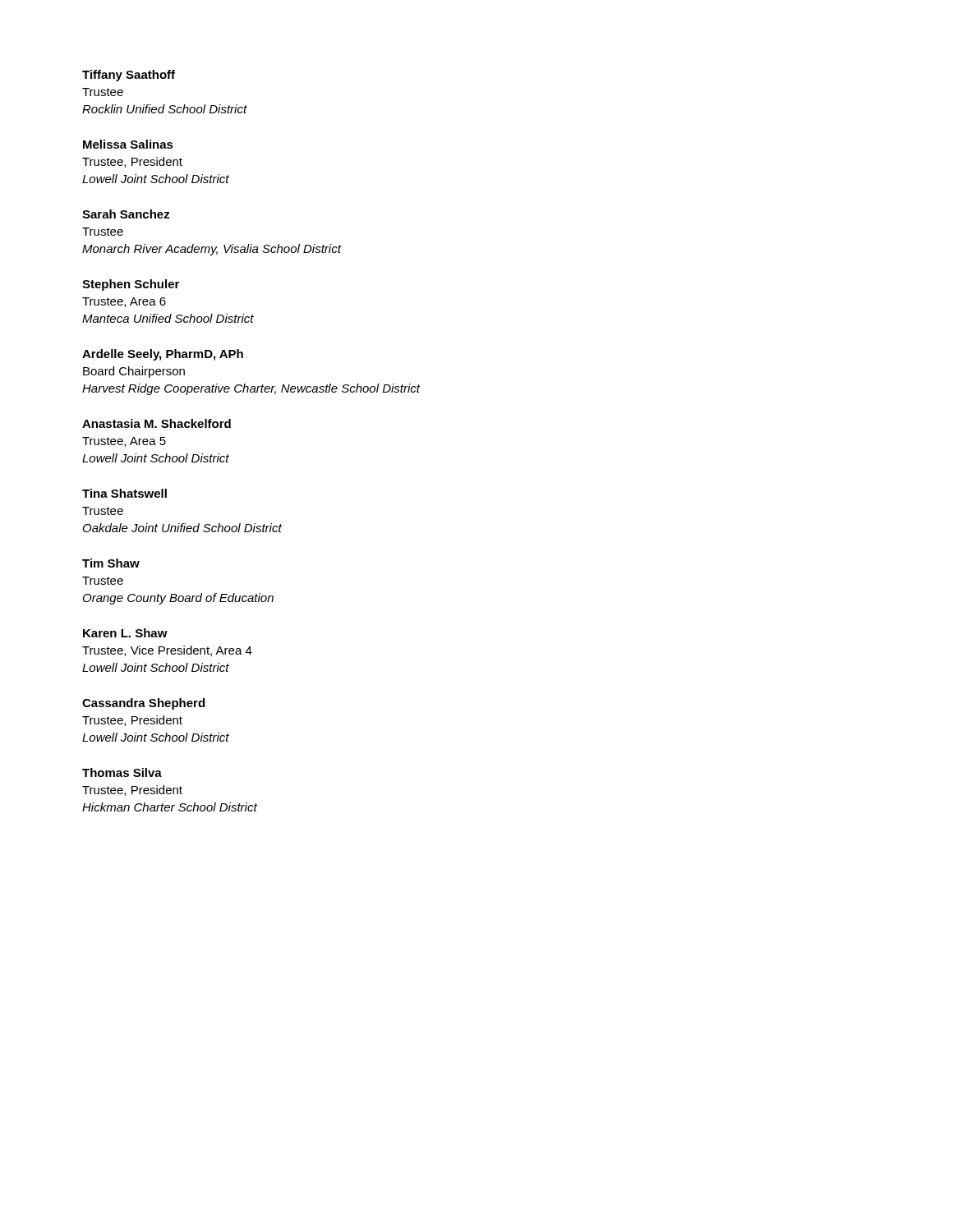
Task: Locate the block of text that opens with "Sarah Sanchez Trustee Monarch River Academy,"
Action: coord(126,214)
